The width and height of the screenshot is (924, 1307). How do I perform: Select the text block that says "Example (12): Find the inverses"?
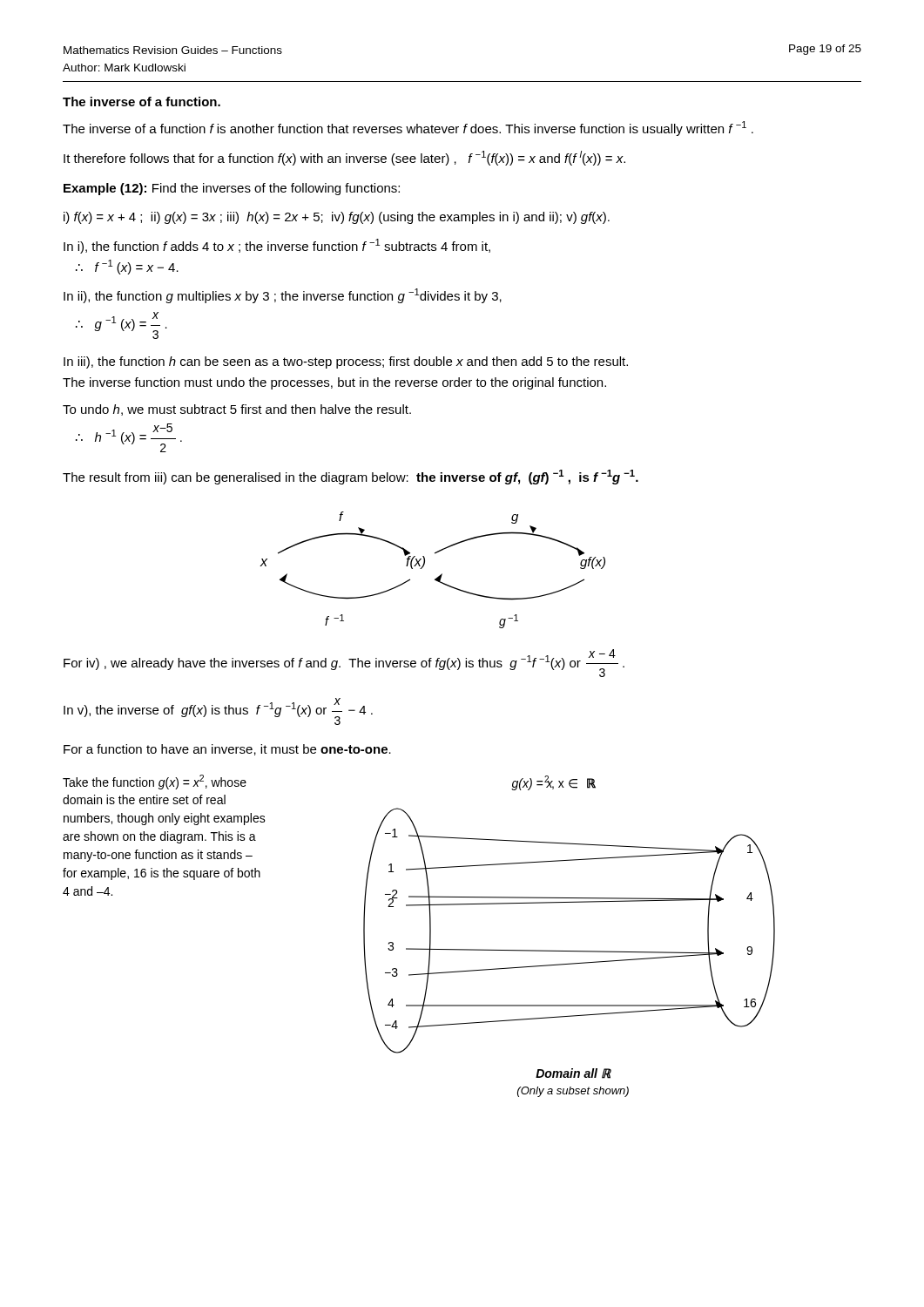click(232, 187)
